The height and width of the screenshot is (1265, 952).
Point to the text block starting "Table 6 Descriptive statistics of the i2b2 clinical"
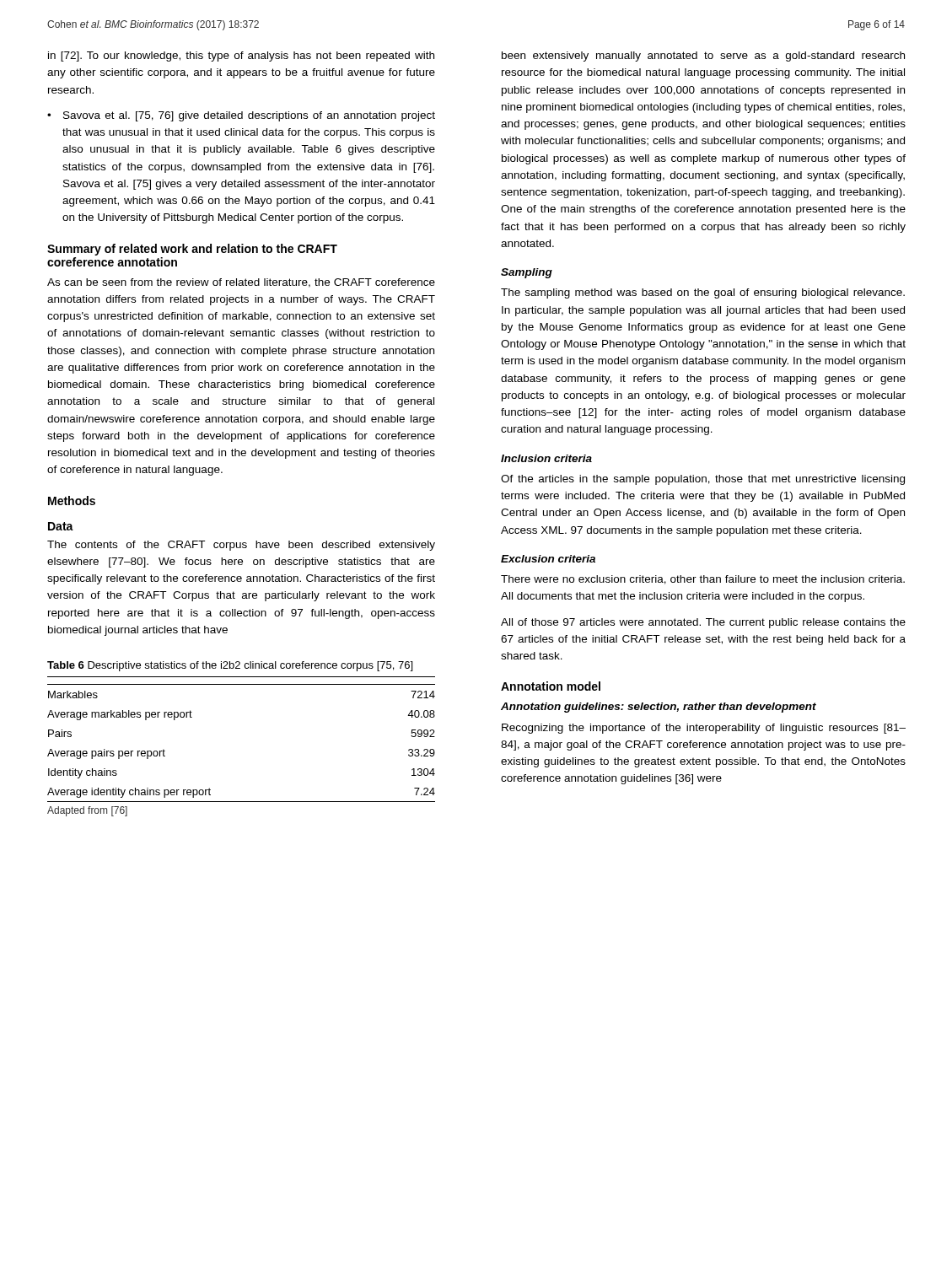230,665
